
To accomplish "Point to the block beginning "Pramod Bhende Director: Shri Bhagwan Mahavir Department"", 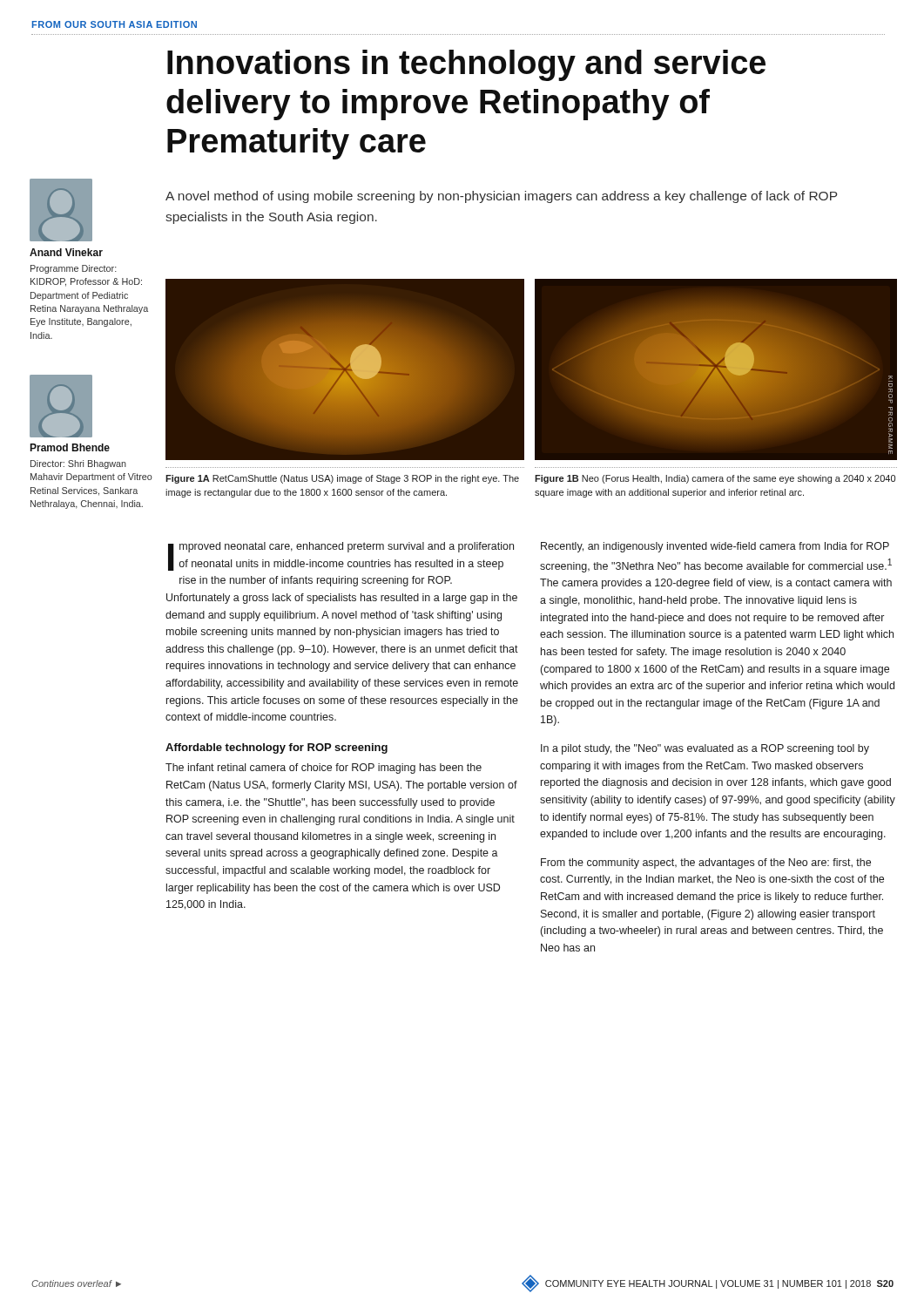I will click(93, 475).
